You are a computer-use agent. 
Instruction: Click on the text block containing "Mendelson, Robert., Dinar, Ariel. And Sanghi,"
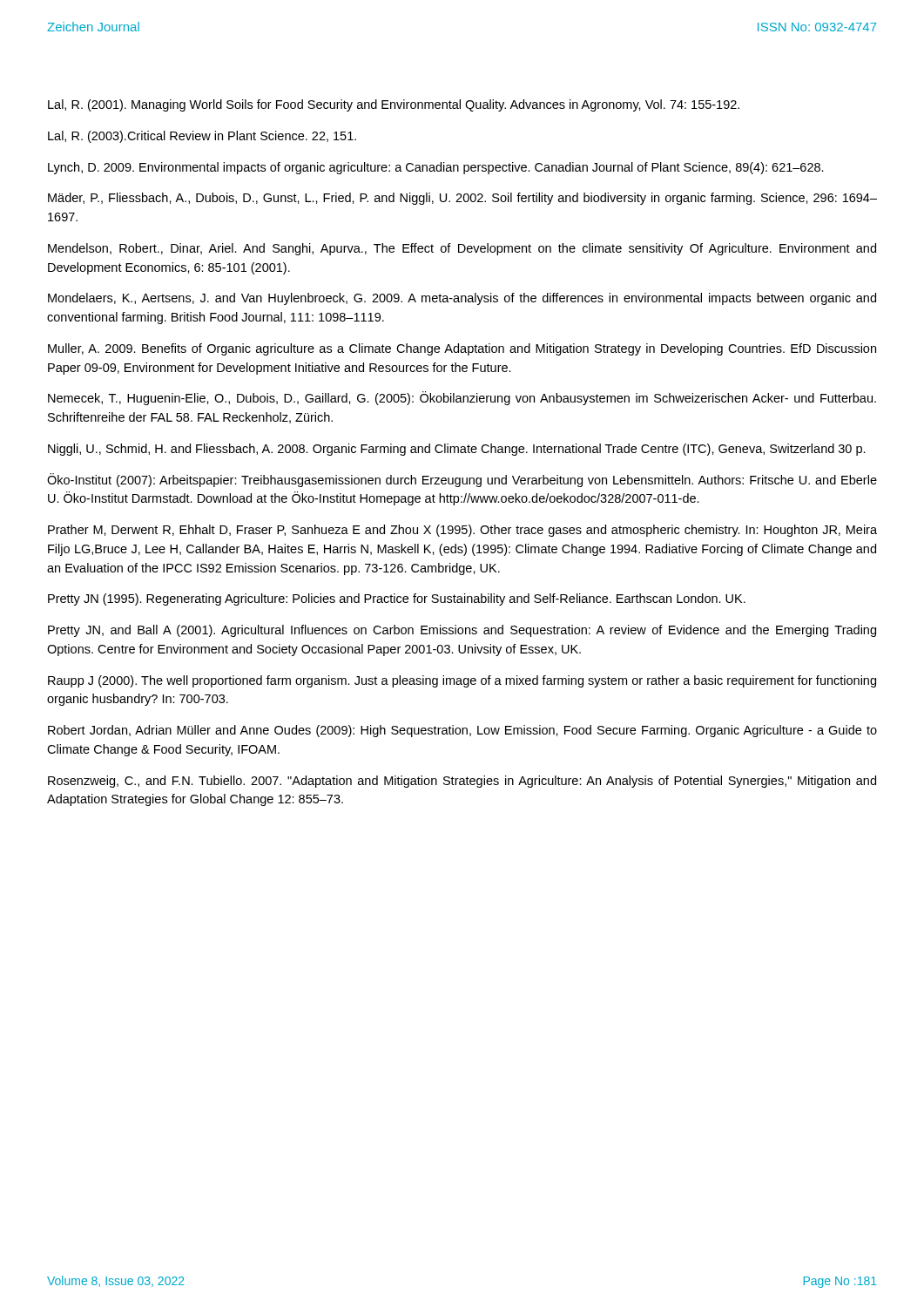click(x=462, y=258)
